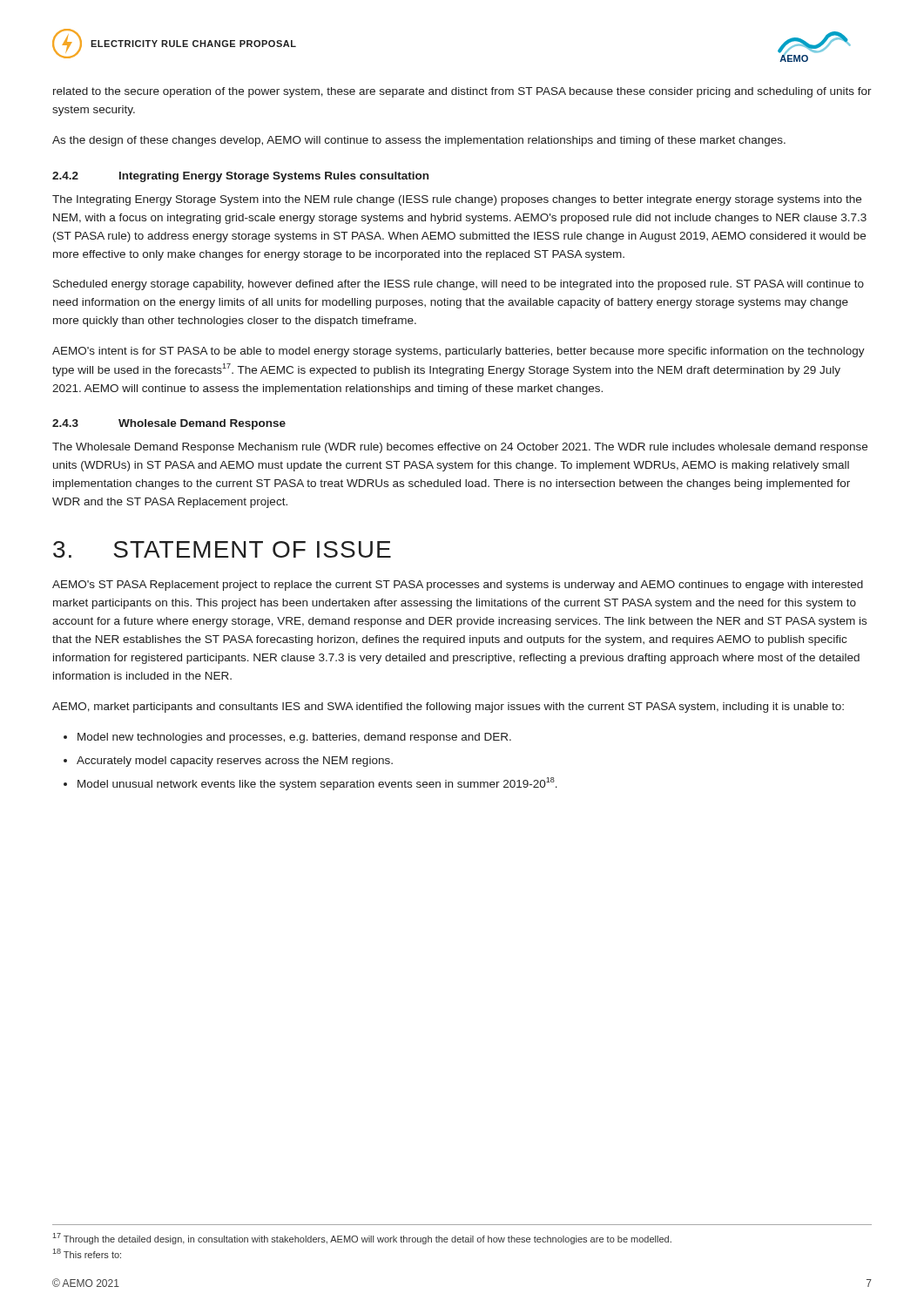924x1307 pixels.
Task: Find the text block starting "2.4.2 Integrating Energy"
Action: coord(241,175)
